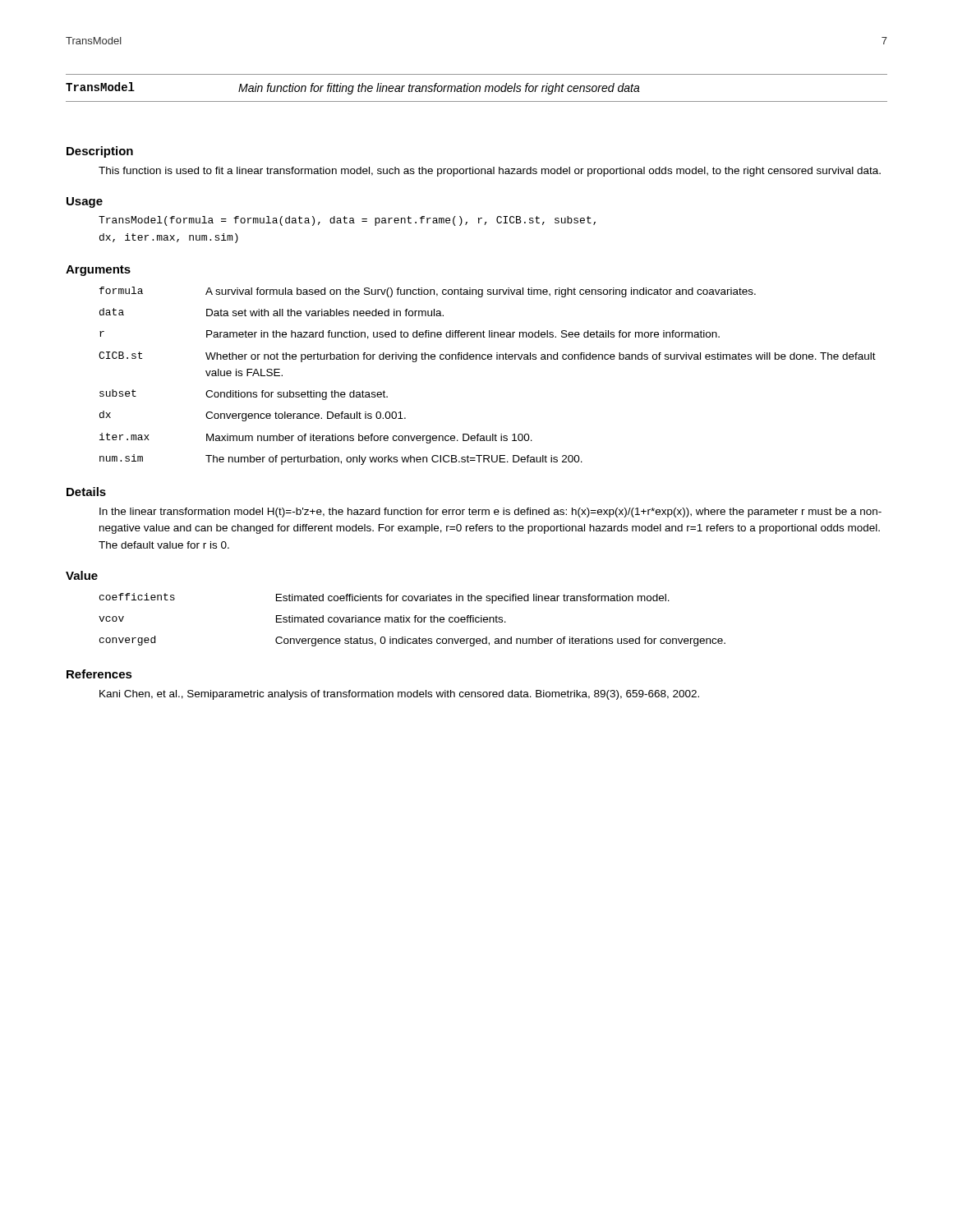Click on the text starting "In the linear transformation model H(t)=-b'z+e, the"
The image size is (953, 1232).
pos(490,528)
